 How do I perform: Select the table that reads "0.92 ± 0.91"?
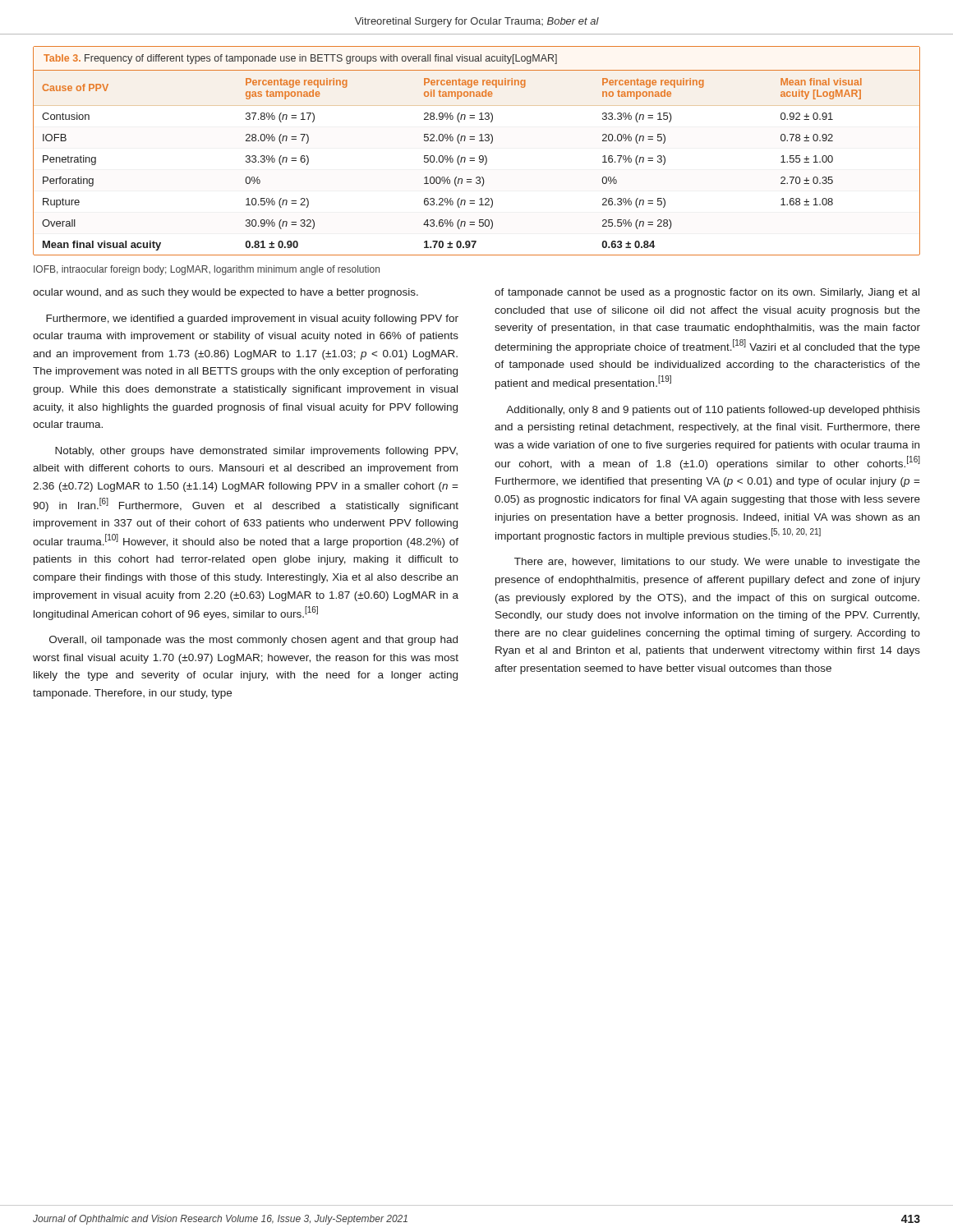pos(476,151)
